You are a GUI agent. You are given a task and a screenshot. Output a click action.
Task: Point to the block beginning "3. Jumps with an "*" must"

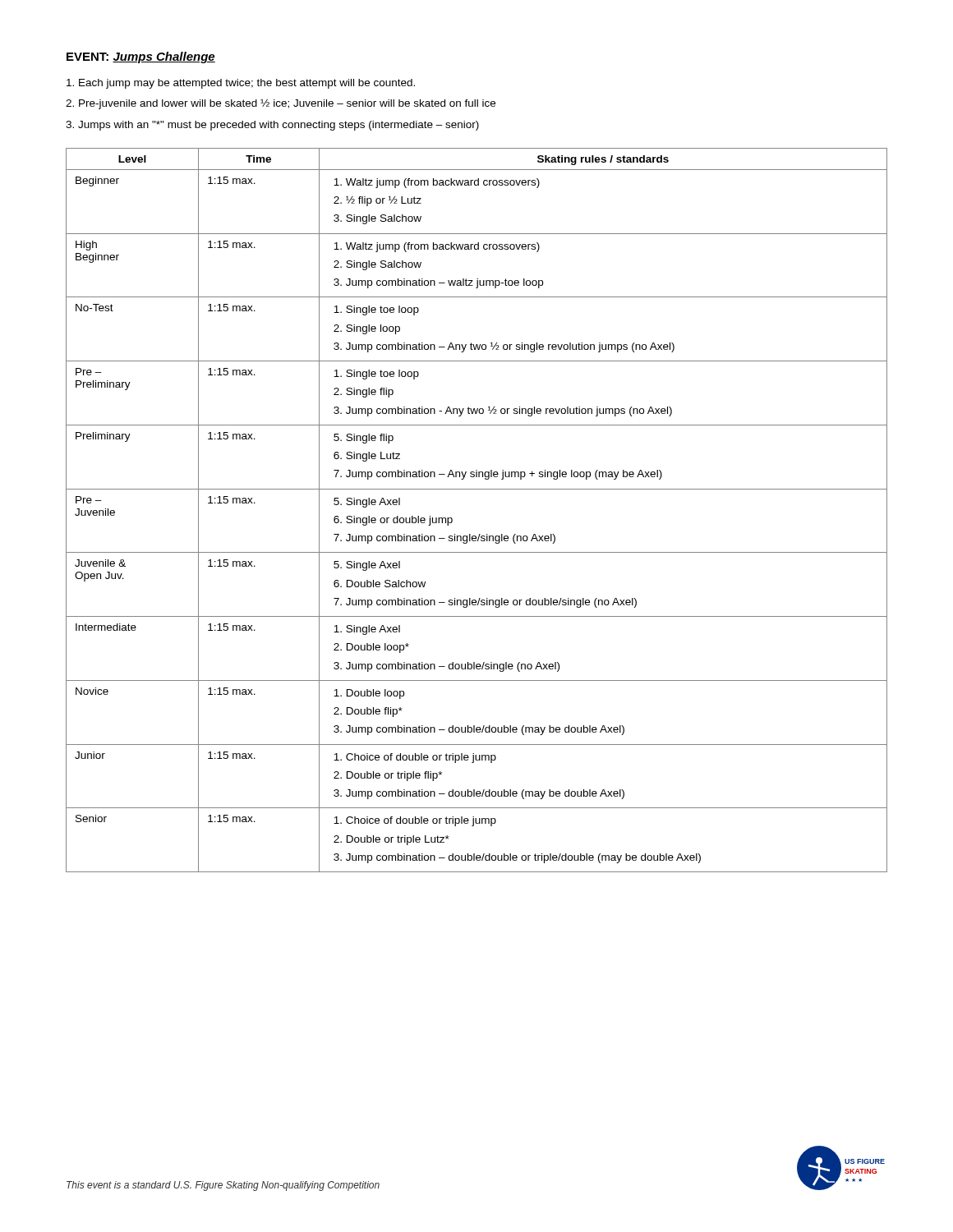273,124
